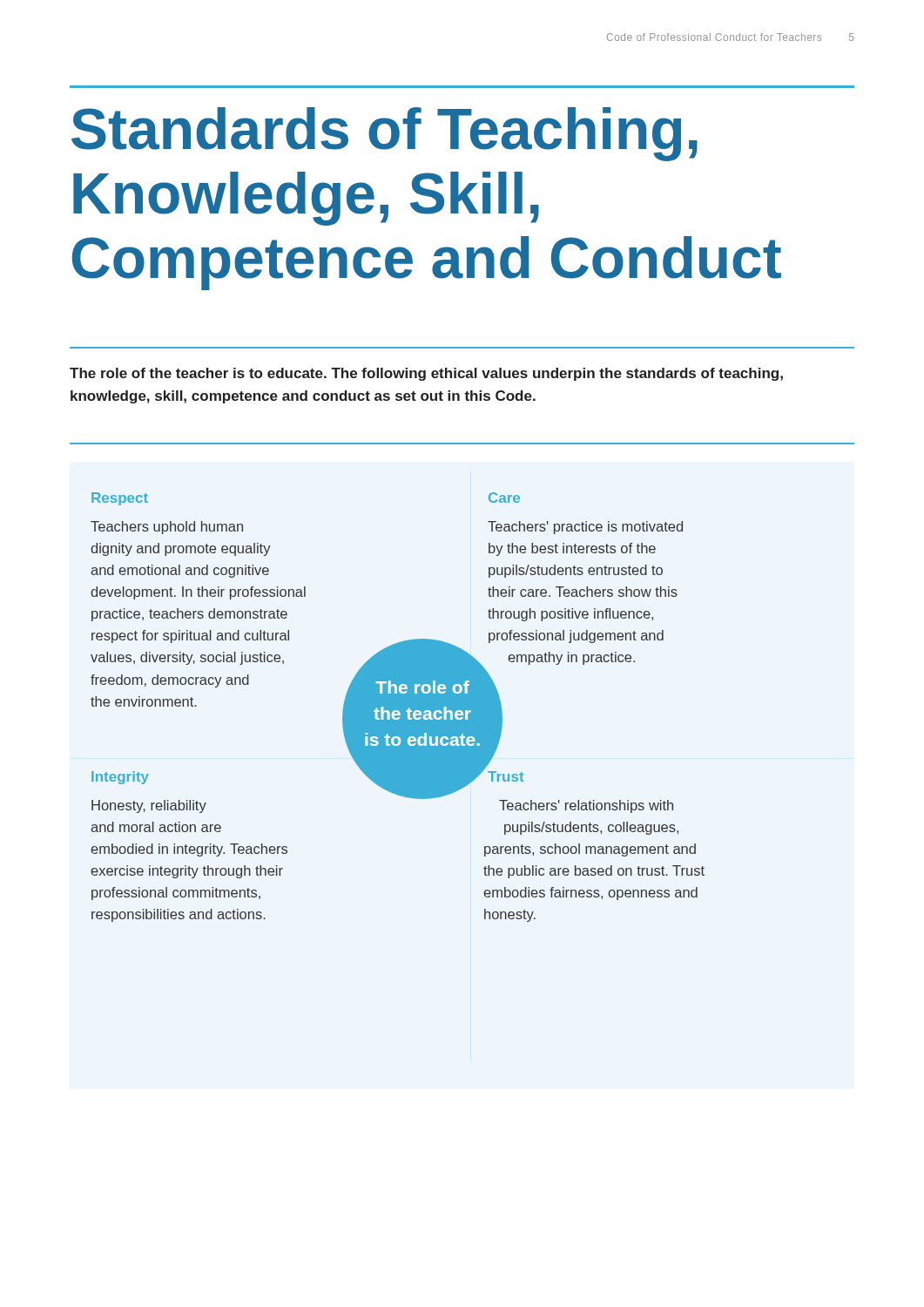Where is the passage that starts "Honesty, reliability and"?
Viewport: 924px width, 1307px height.
click(260, 860)
